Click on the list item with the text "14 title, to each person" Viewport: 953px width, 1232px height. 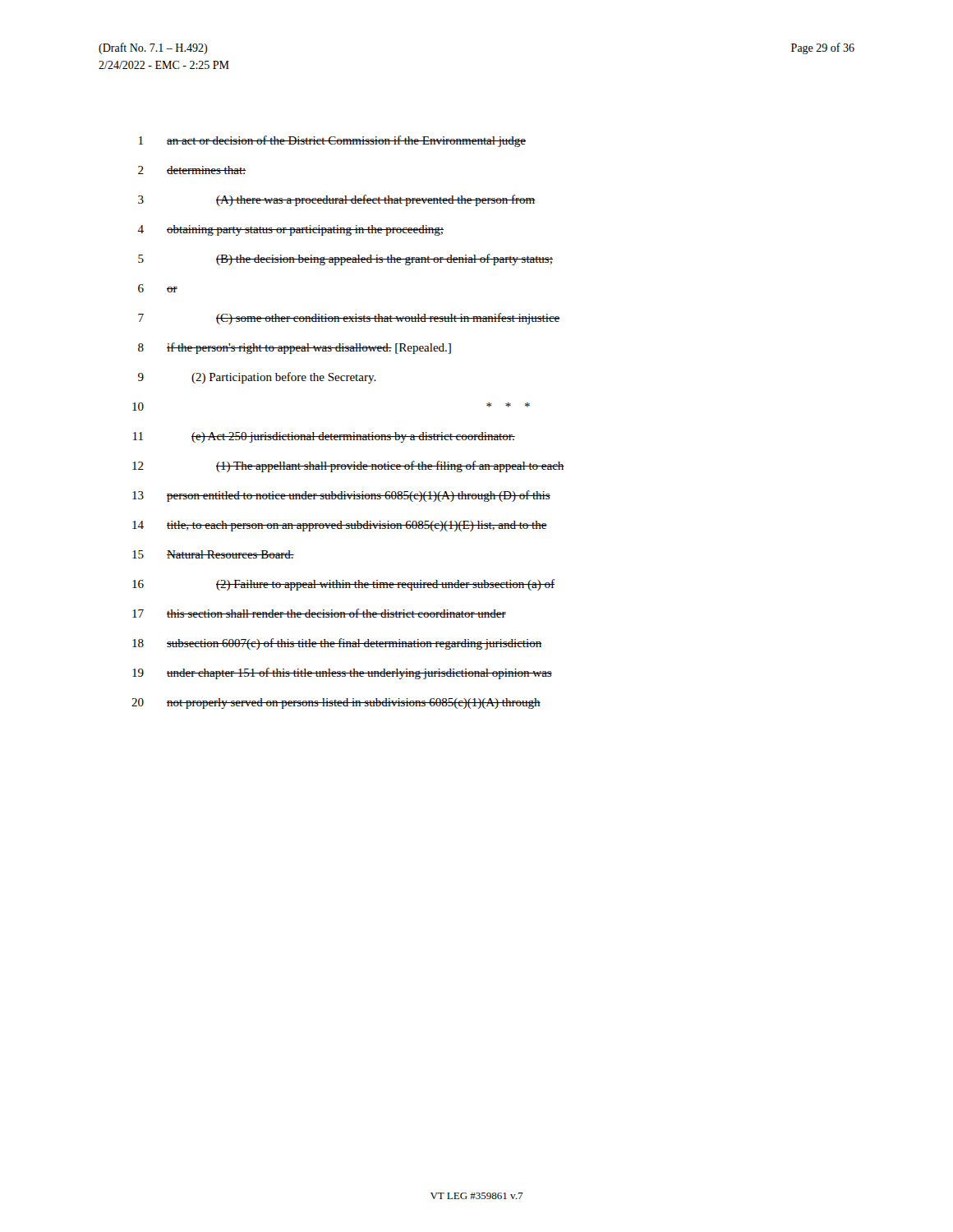click(476, 525)
